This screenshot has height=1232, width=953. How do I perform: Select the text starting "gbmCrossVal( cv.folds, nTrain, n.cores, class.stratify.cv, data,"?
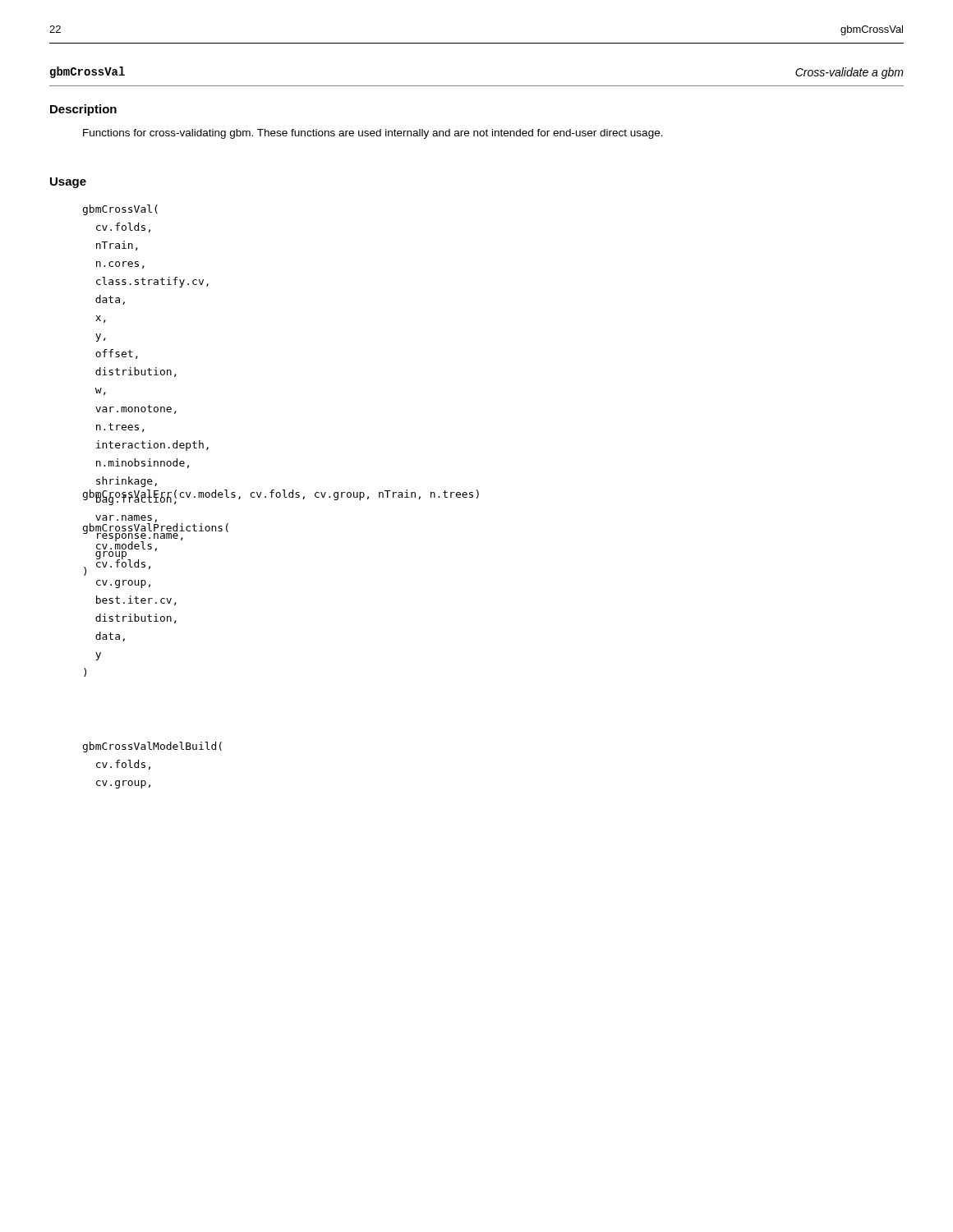point(120,210)
